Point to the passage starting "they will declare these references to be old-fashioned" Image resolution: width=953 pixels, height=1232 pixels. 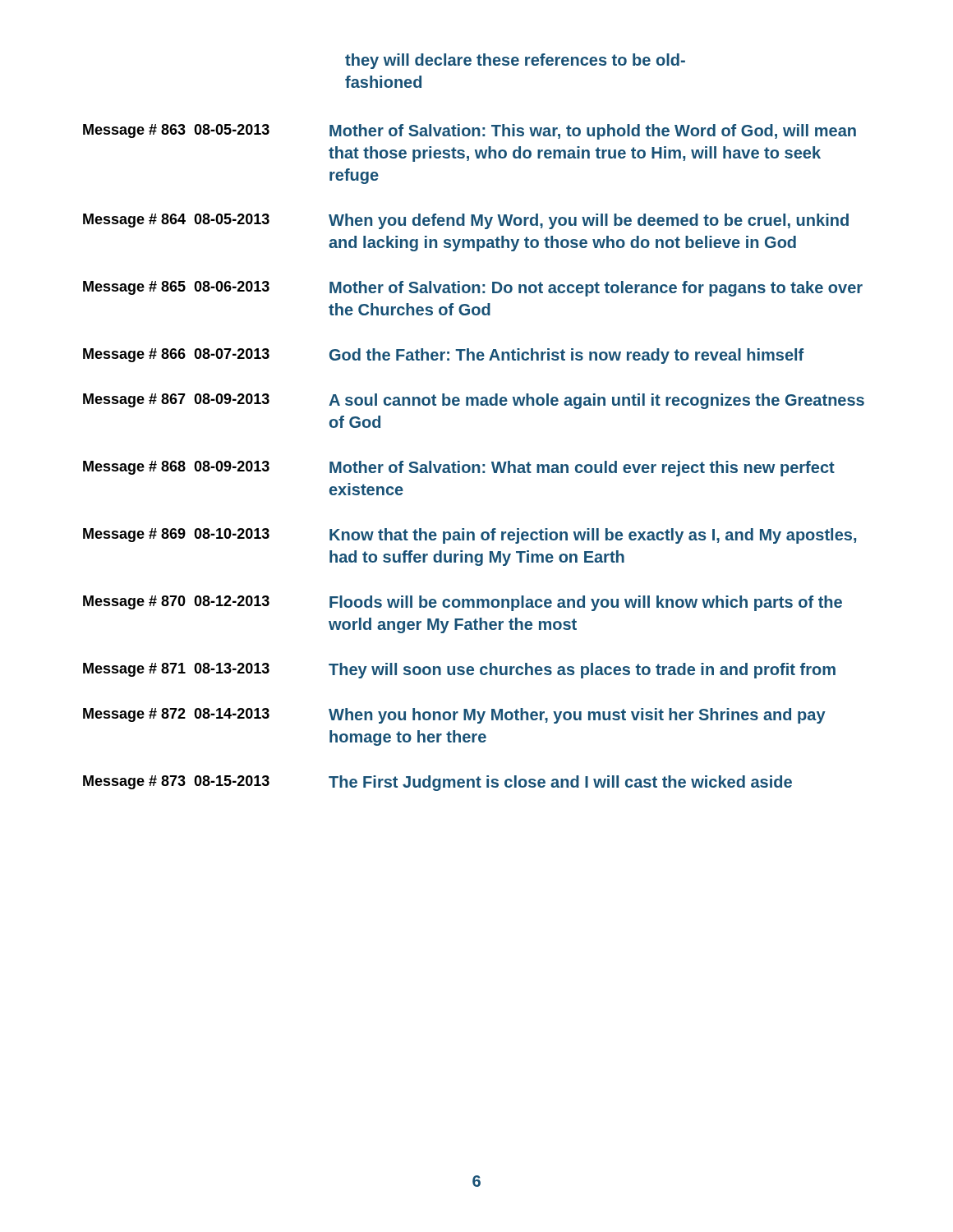(515, 71)
